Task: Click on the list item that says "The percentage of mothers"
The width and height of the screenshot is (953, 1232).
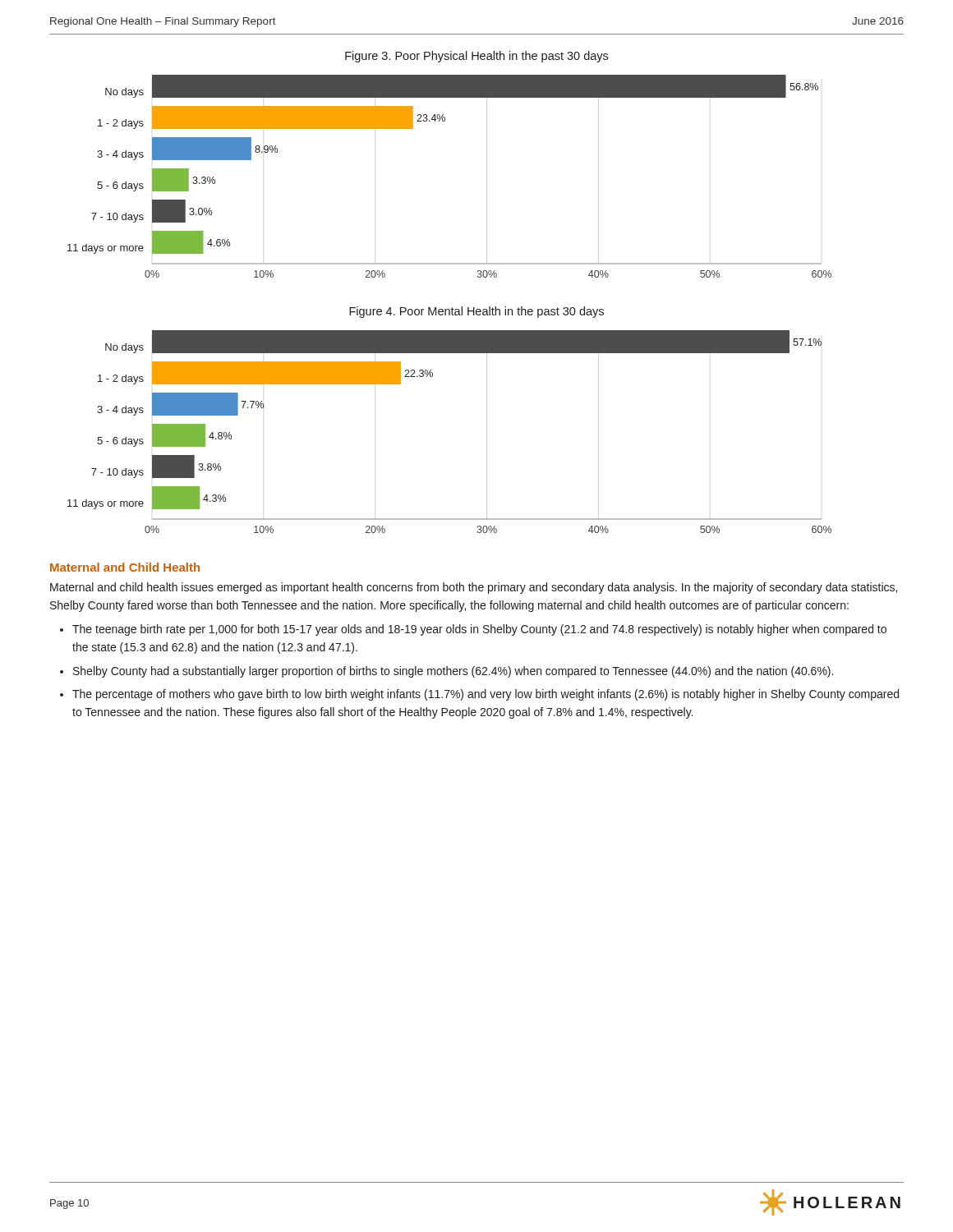Action: [x=486, y=703]
